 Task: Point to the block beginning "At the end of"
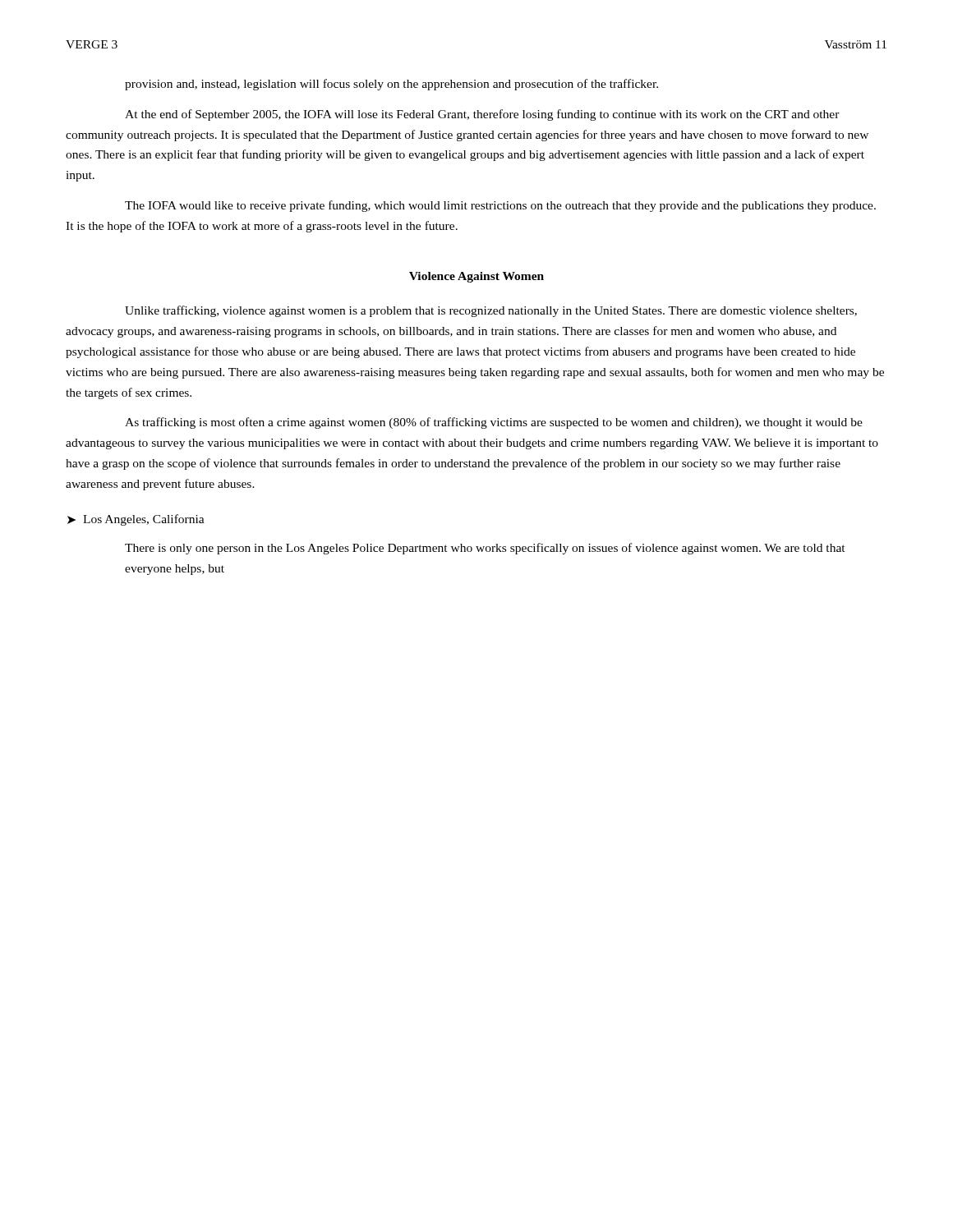coord(476,145)
